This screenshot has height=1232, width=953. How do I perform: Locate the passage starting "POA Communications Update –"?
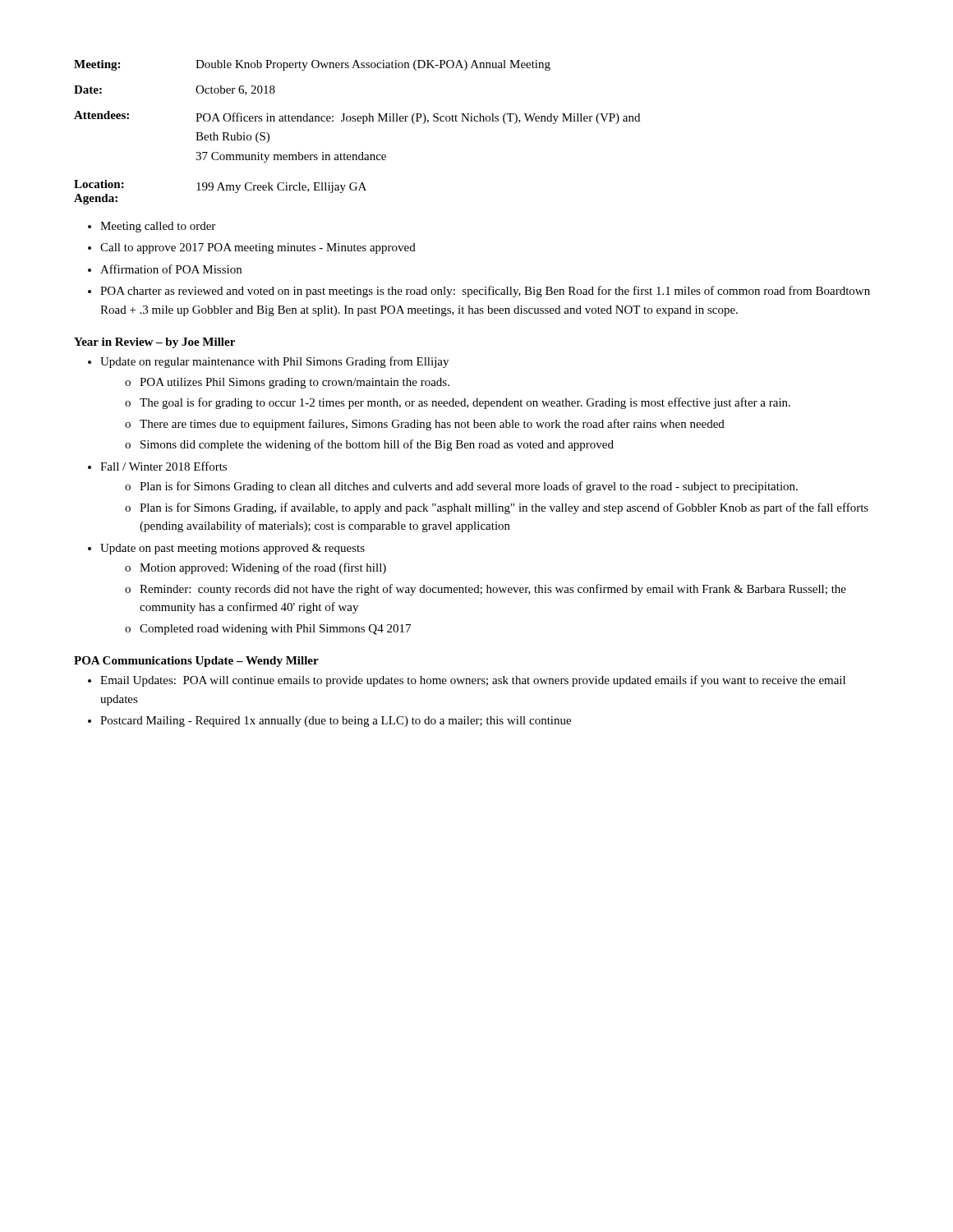(x=196, y=661)
